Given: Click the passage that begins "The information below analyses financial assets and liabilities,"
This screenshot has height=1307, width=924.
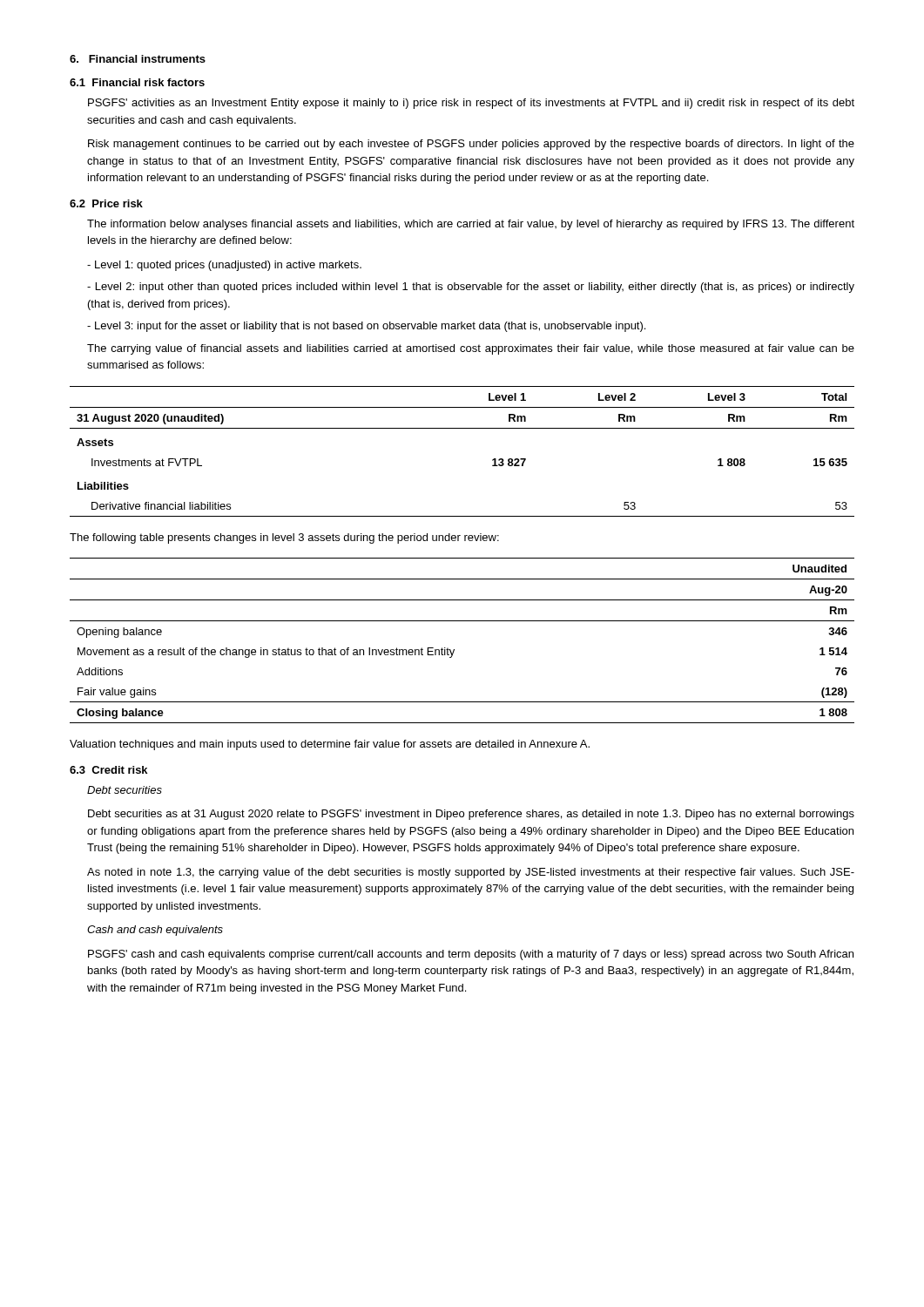Looking at the screenshot, I should click(x=471, y=232).
